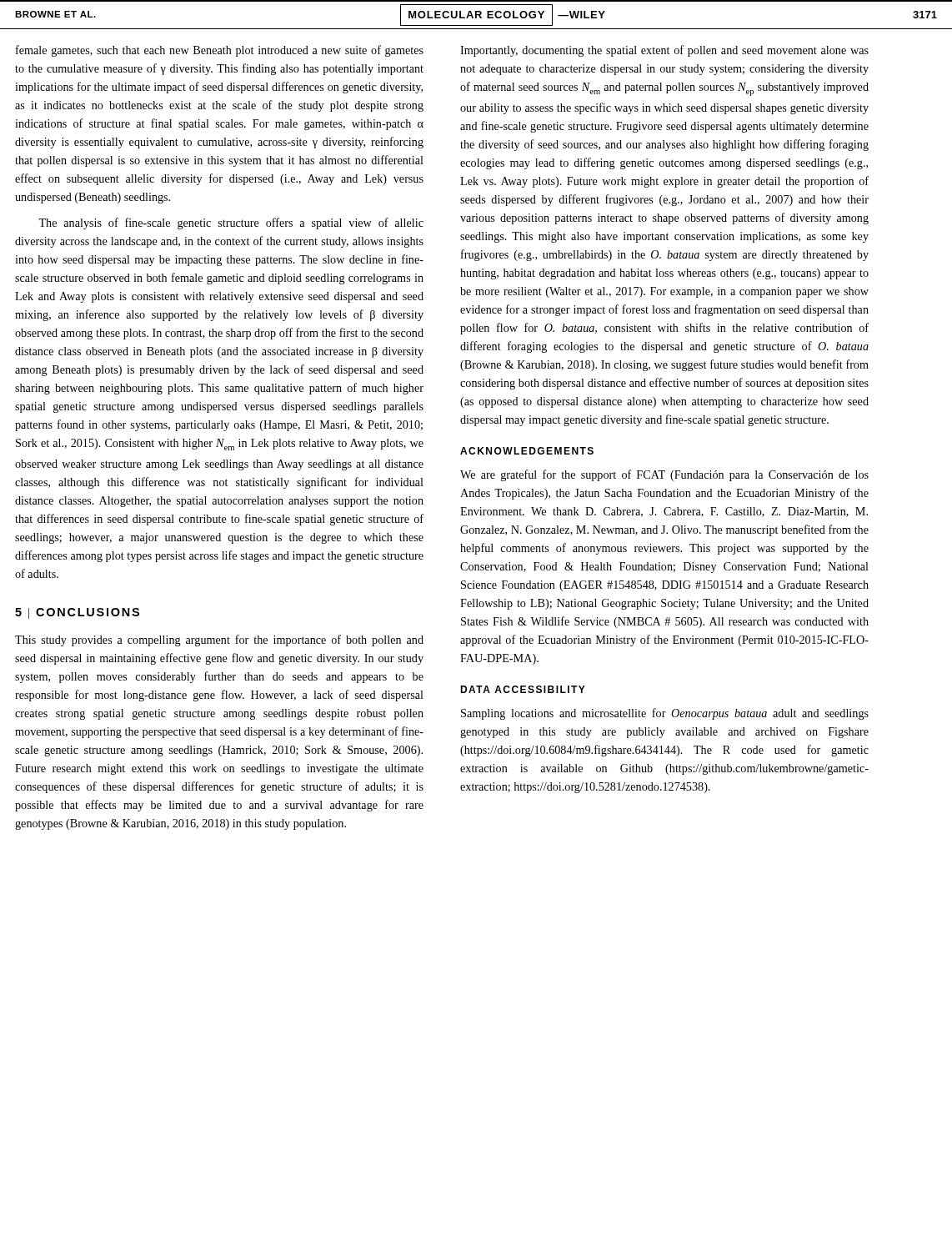Select the section header that reads "5 | CONCLUSIONS"

pos(78,613)
